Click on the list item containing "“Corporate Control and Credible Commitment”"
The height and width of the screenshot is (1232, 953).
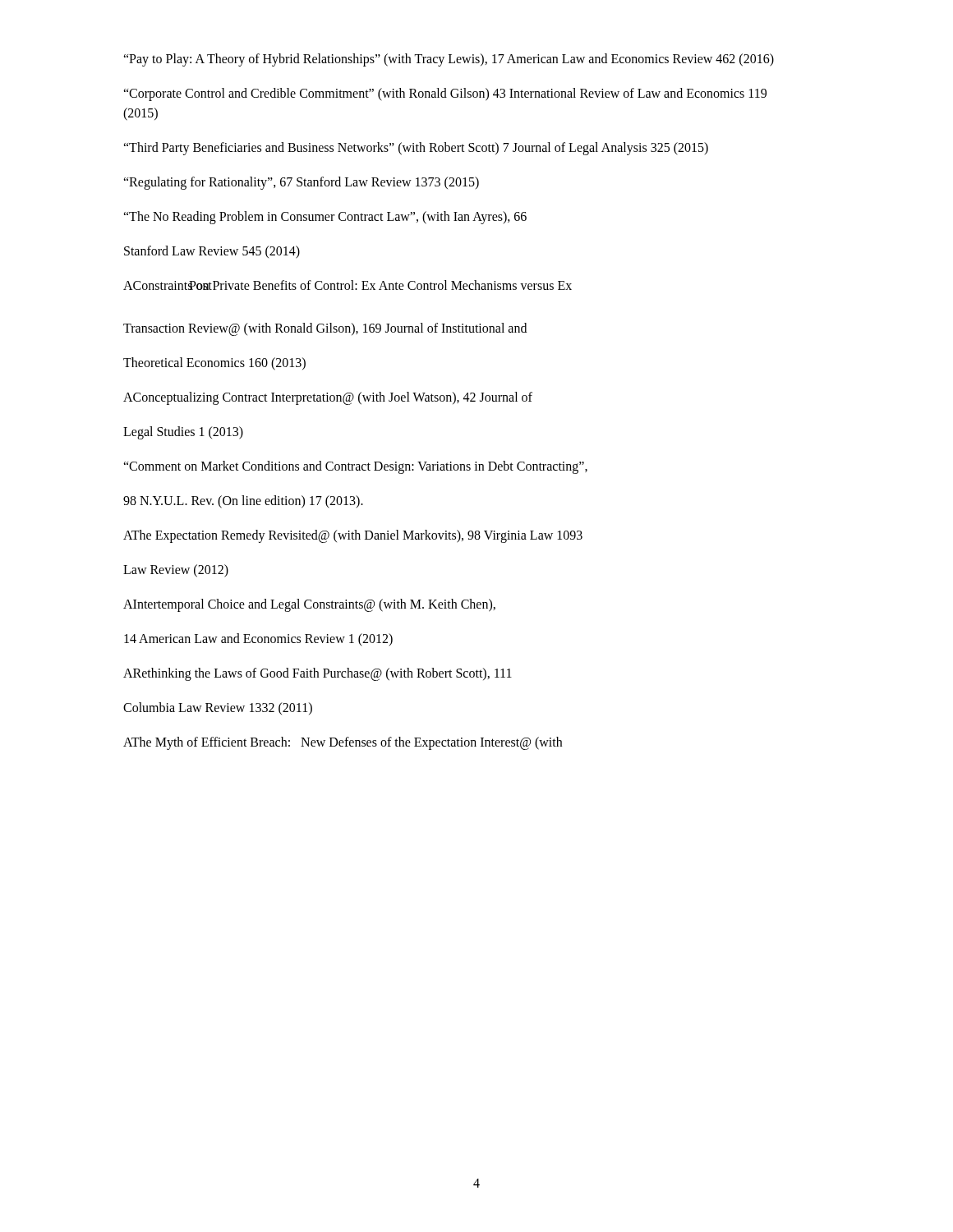(x=445, y=103)
